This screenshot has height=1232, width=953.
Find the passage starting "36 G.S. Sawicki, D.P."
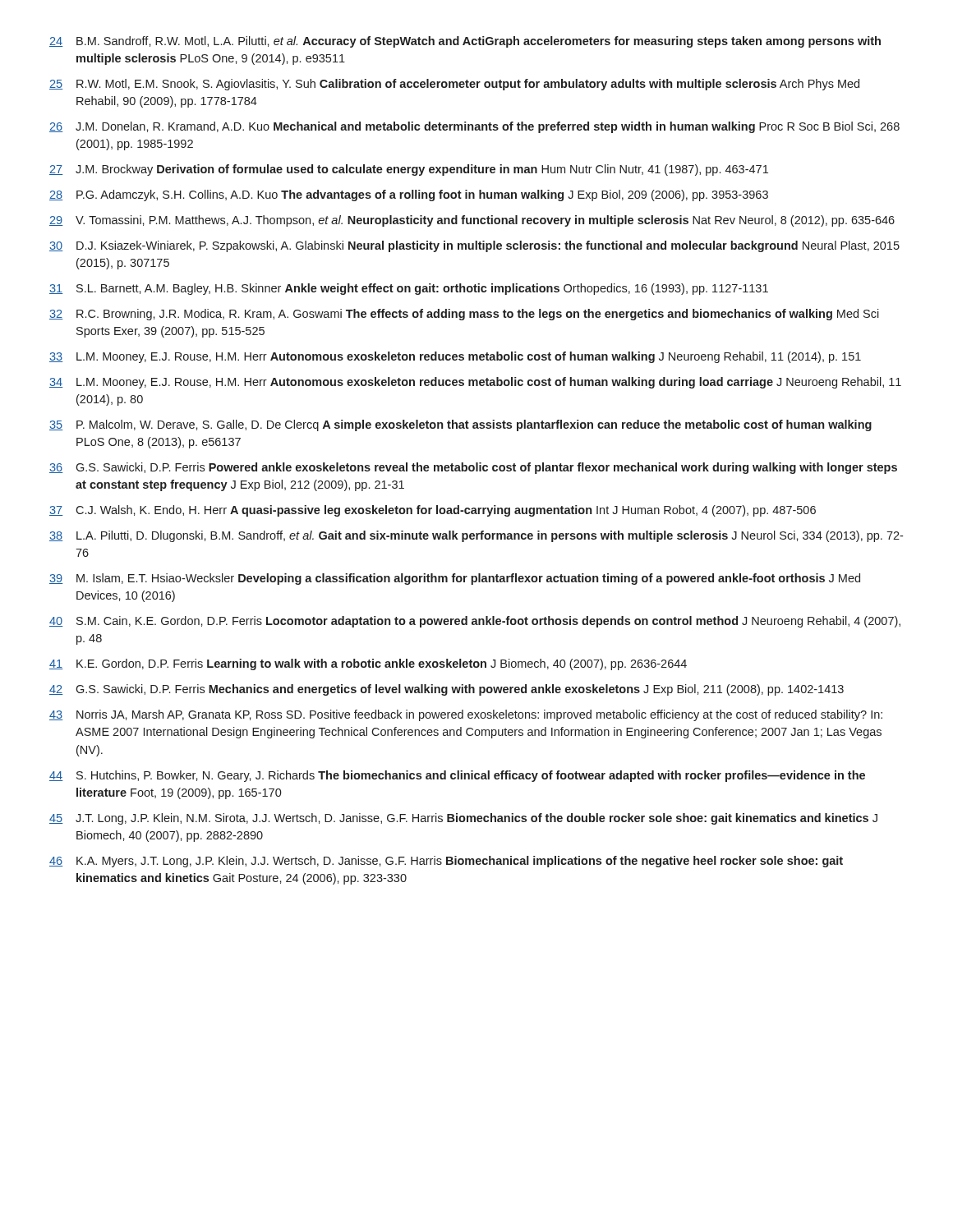click(x=476, y=477)
